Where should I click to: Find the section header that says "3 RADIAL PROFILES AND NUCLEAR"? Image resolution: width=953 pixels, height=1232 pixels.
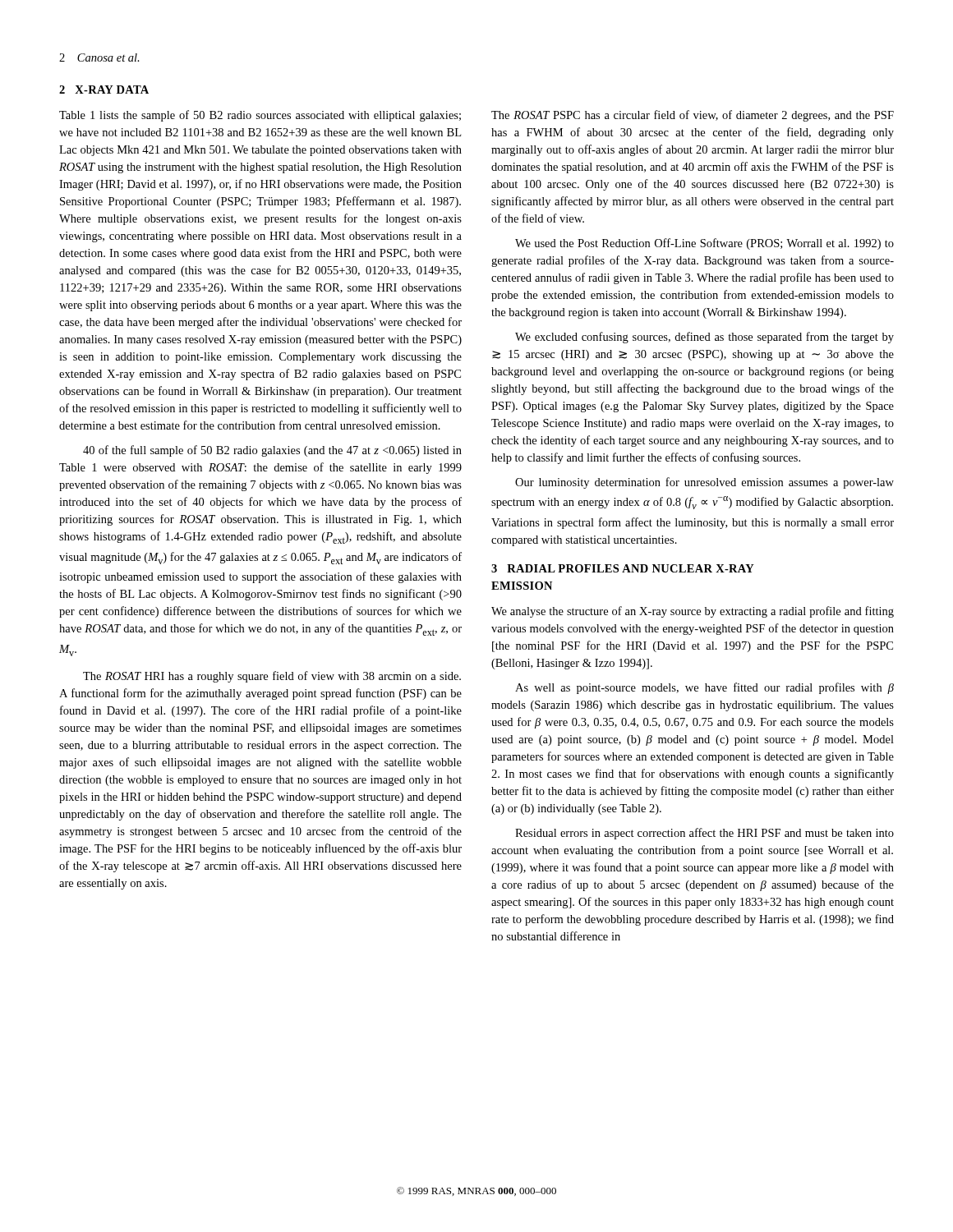pyautogui.click(x=623, y=577)
